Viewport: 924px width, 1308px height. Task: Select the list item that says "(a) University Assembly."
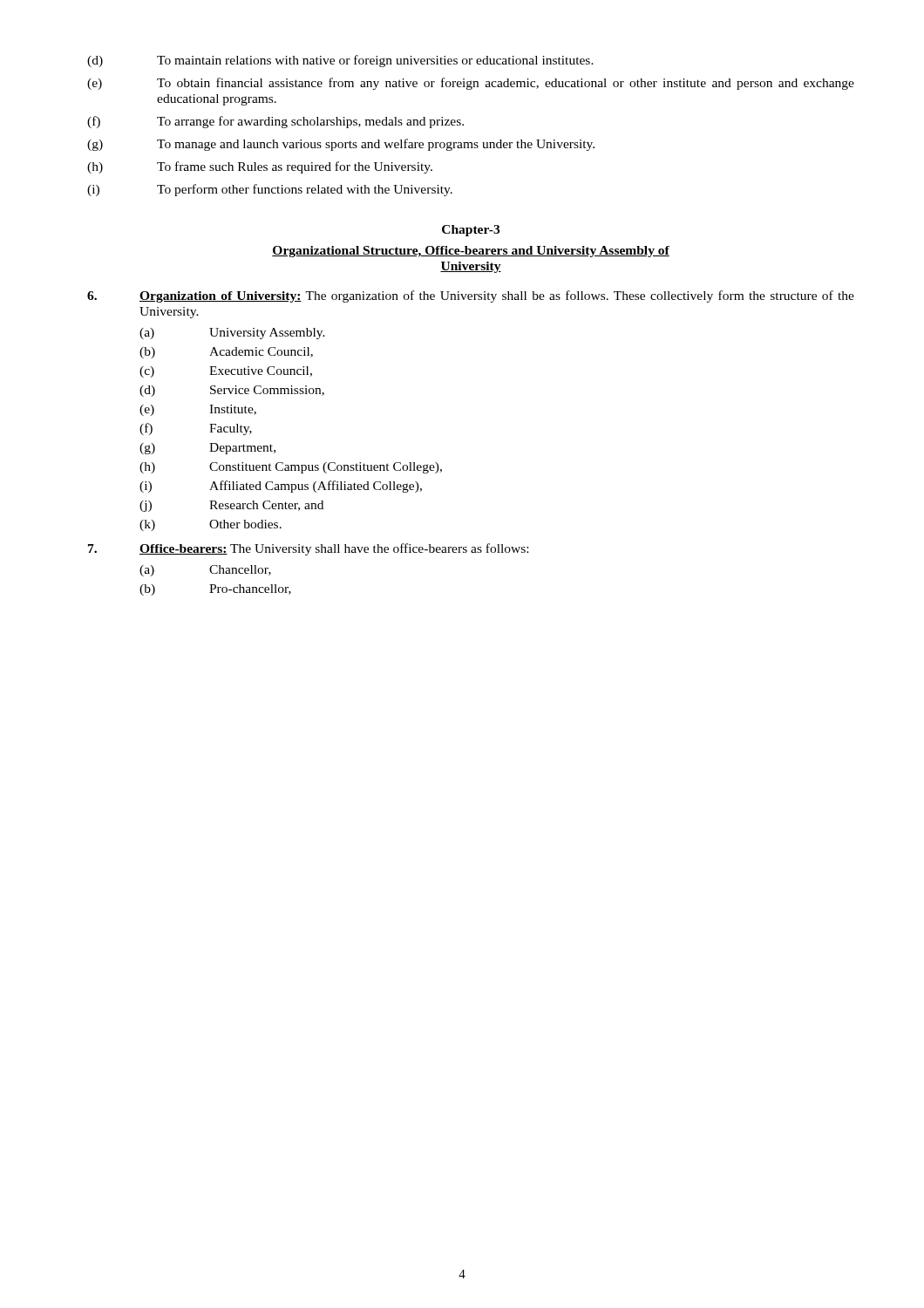tap(232, 334)
